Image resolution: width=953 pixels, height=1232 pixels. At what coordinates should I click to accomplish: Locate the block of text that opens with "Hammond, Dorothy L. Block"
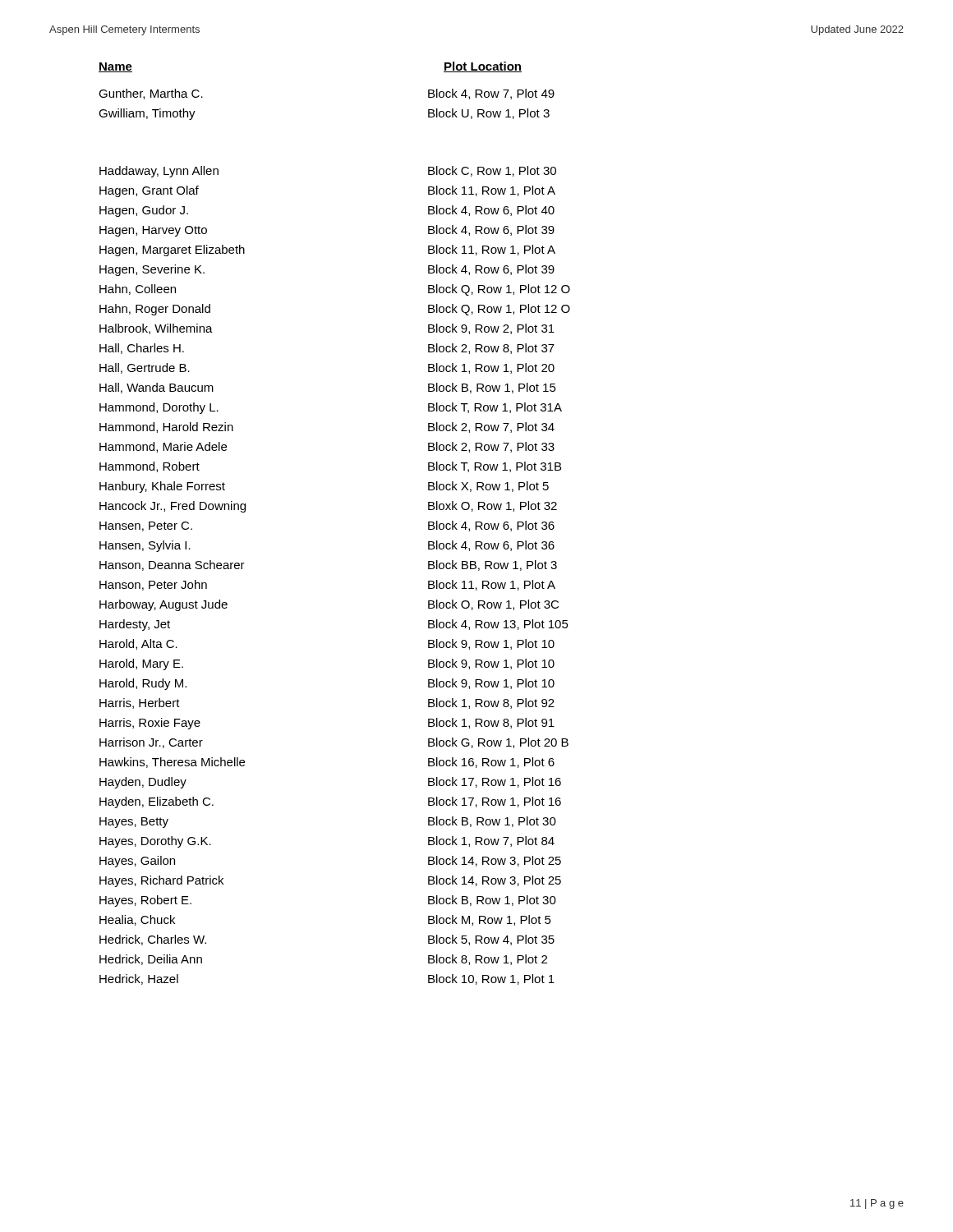[x=501, y=407]
